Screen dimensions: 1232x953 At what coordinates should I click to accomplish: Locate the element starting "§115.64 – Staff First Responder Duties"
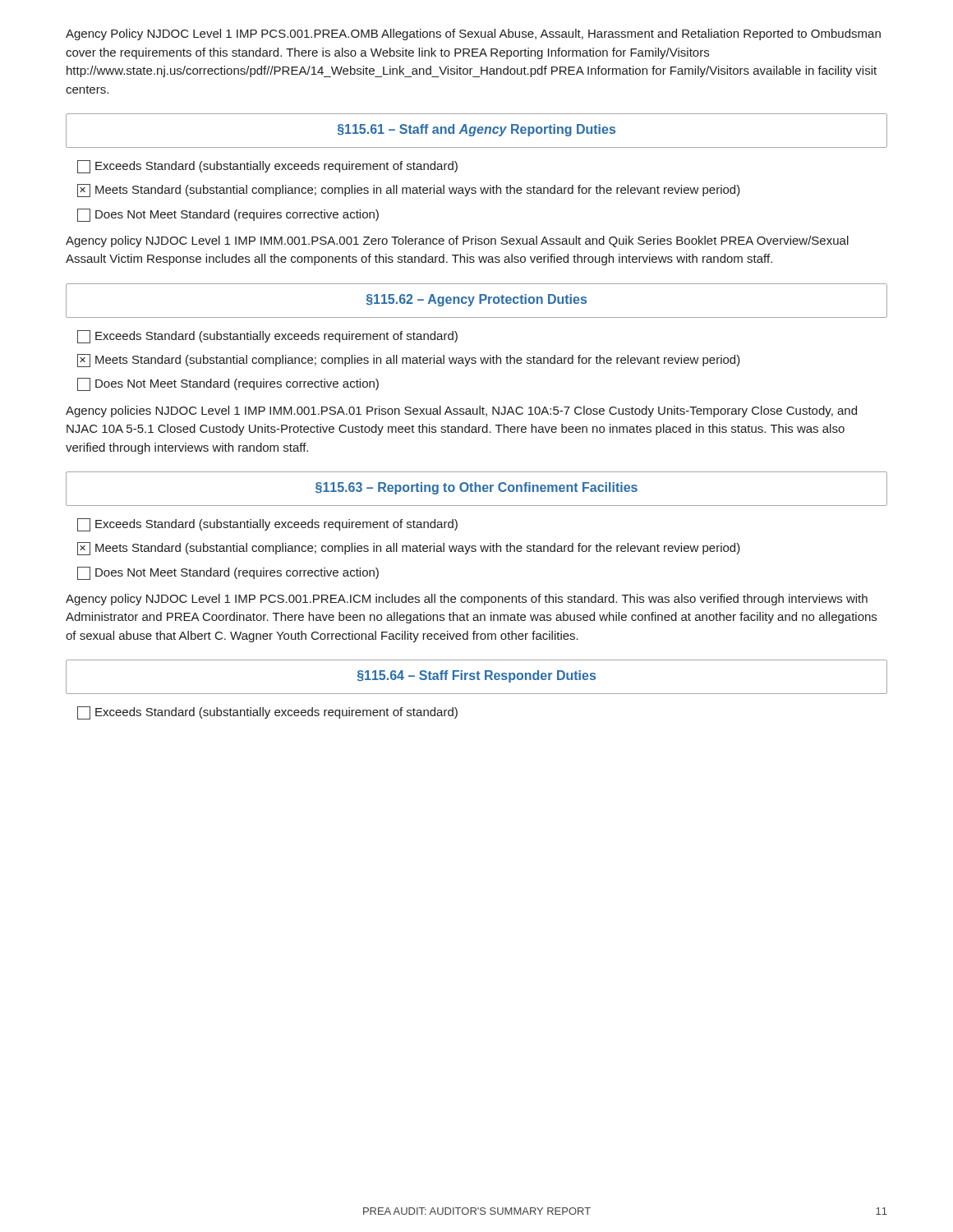pos(476,676)
